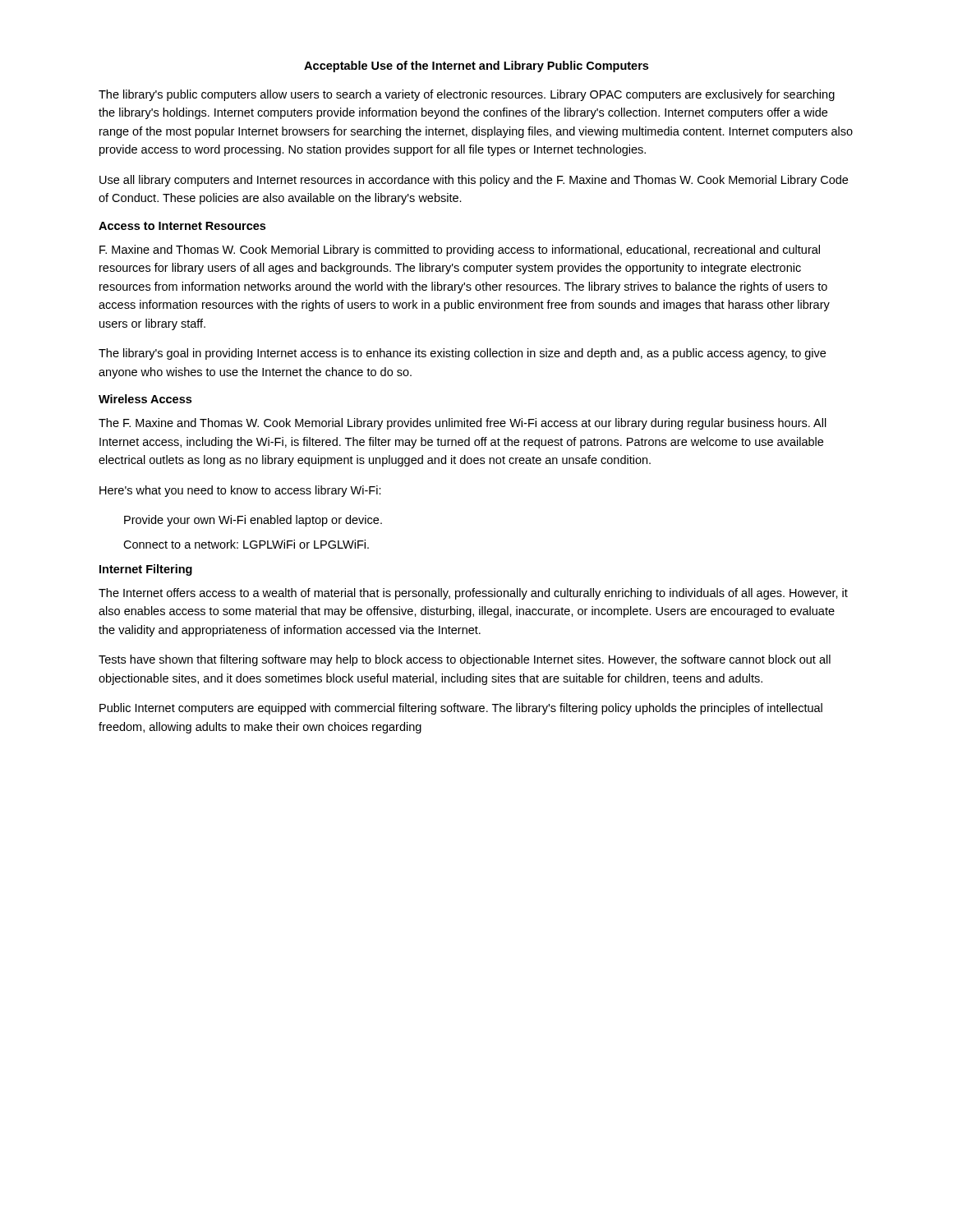The image size is (953, 1232).
Task: Select the region starting "The Internet offers access to a wealth"
Action: click(473, 611)
